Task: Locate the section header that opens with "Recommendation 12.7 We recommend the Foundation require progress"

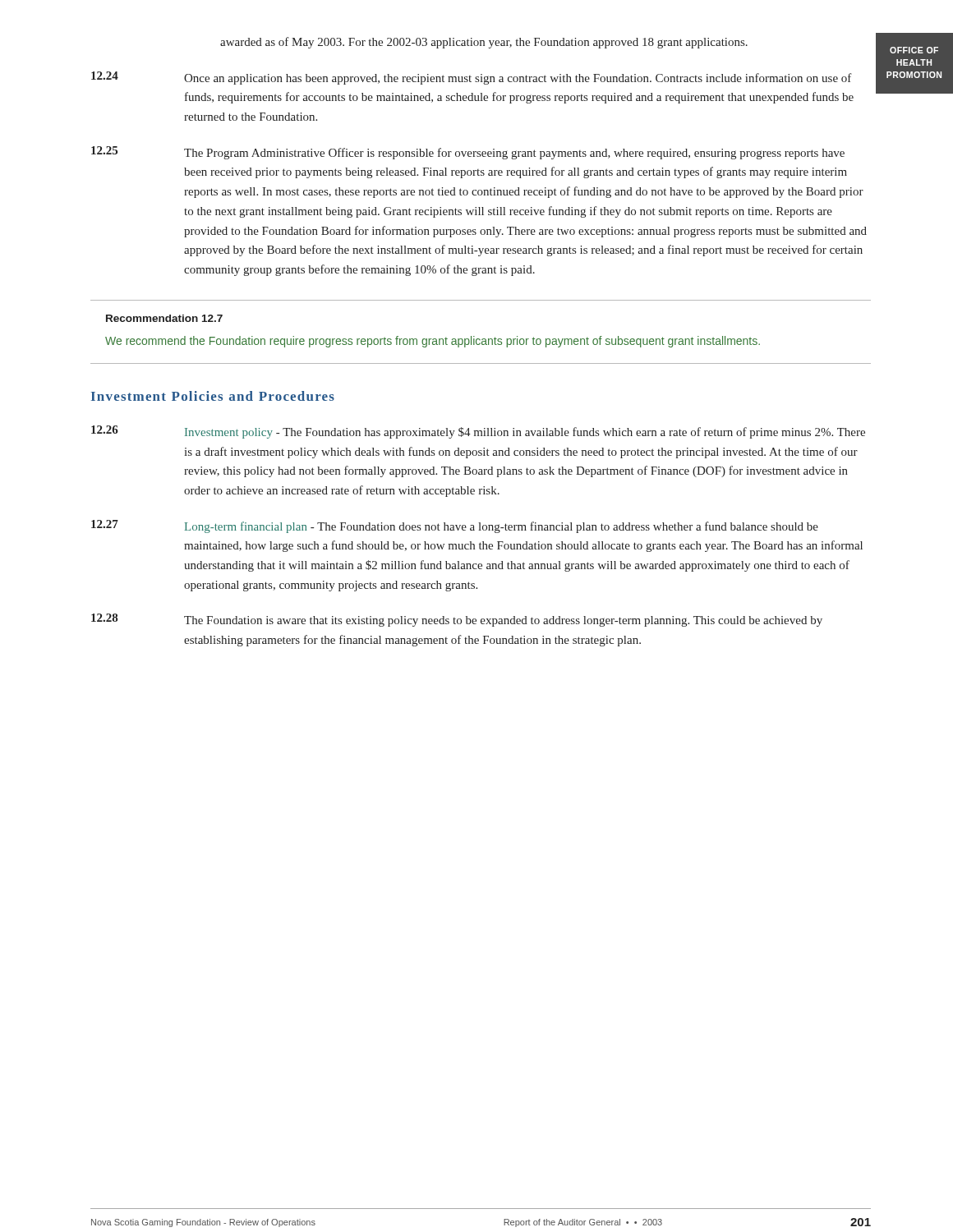Action: click(481, 331)
